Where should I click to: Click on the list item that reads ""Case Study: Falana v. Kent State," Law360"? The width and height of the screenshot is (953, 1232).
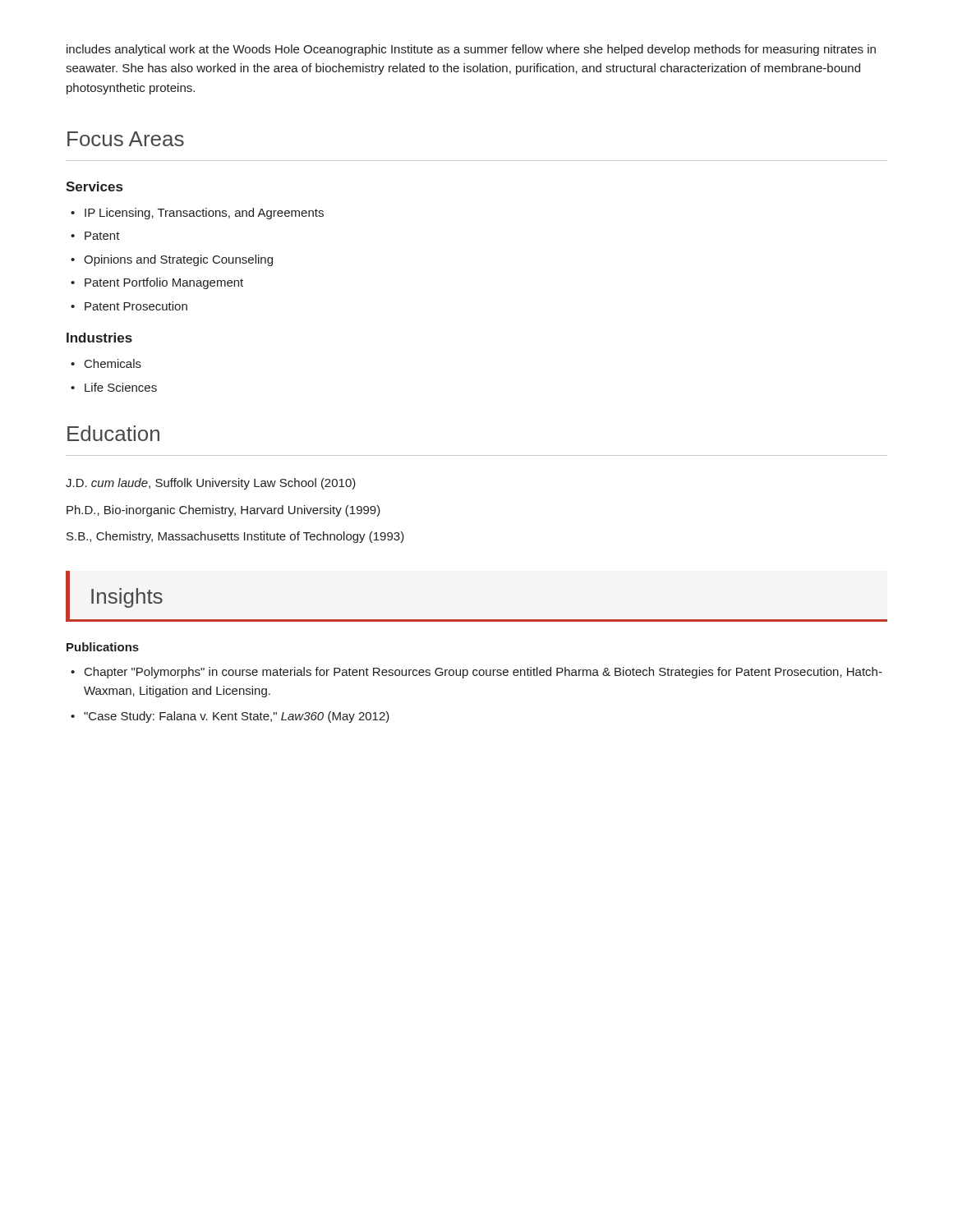pos(237,716)
